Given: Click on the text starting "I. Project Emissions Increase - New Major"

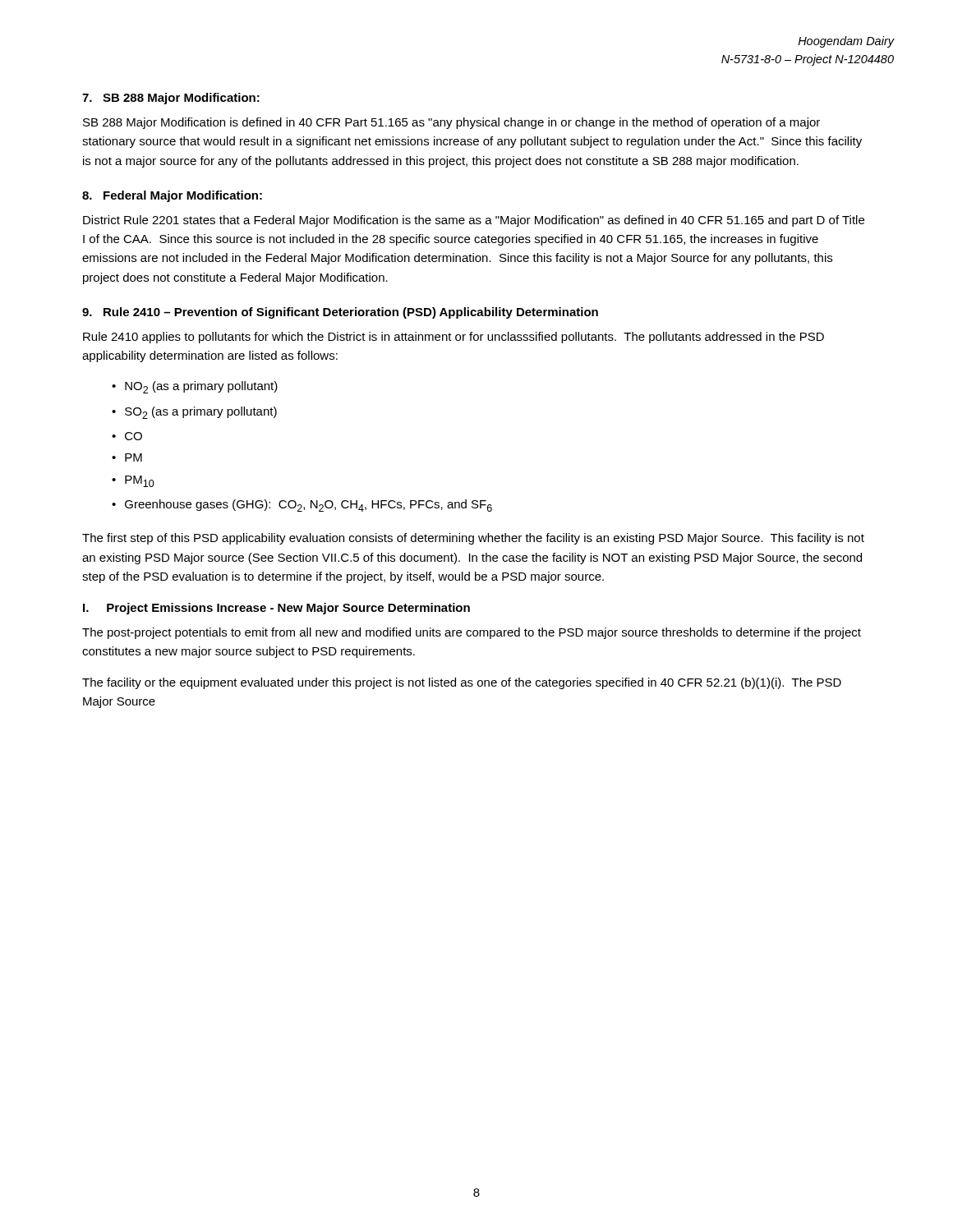Looking at the screenshot, I should pyautogui.click(x=276, y=607).
